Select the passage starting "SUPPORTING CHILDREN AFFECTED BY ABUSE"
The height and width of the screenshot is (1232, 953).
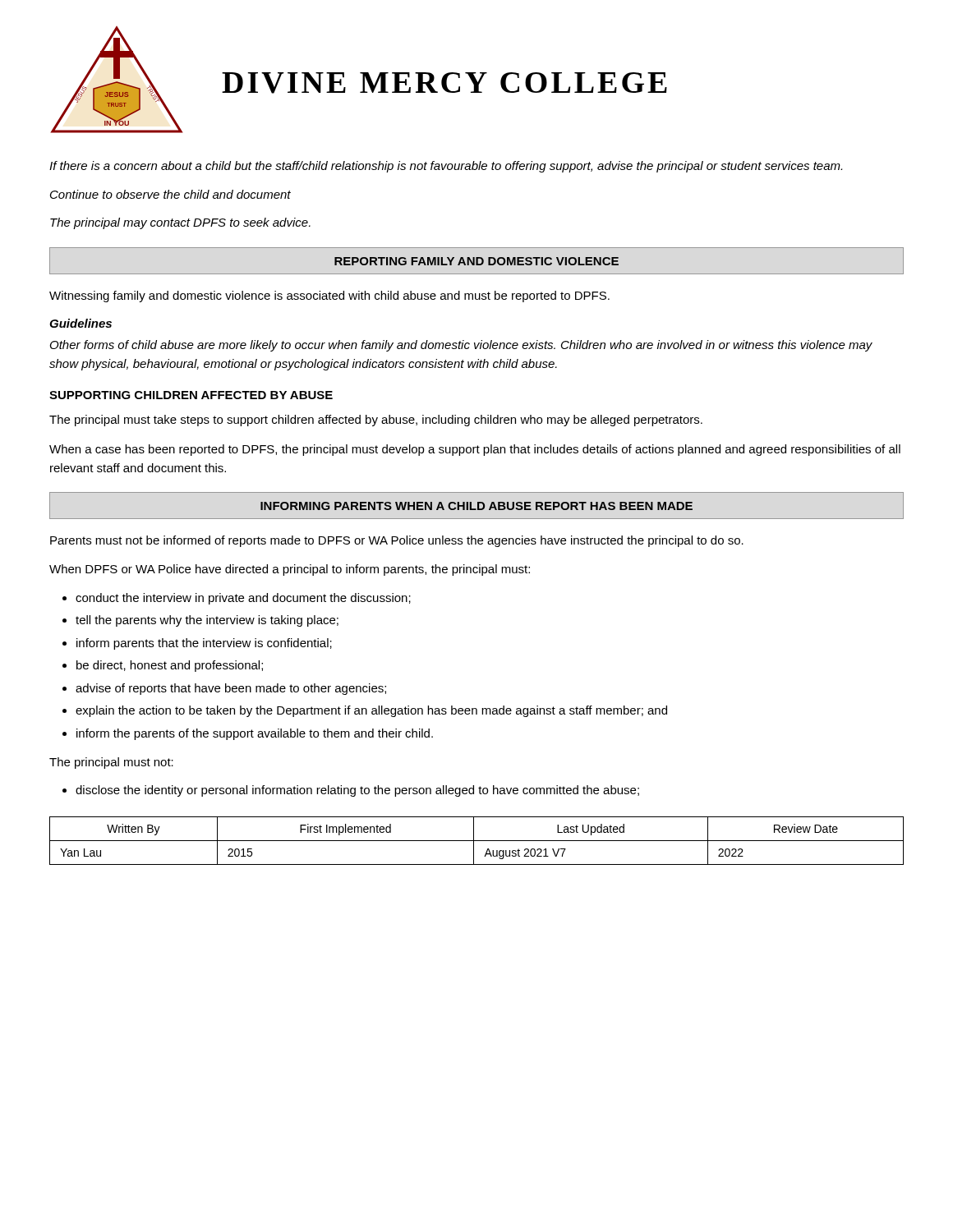click(191, 395)
